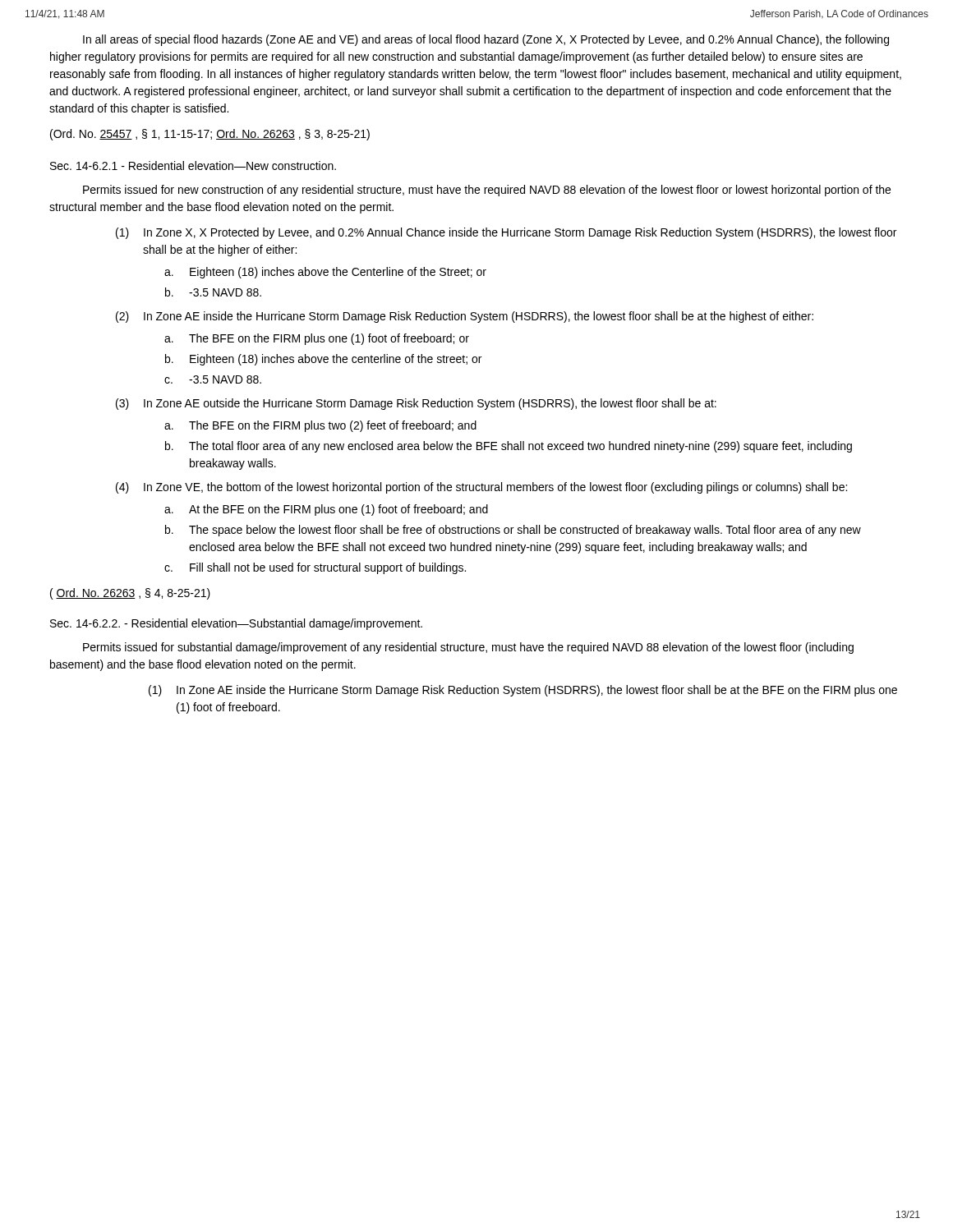Where is the passage that starts "c. Fill shall"?
This screenshot has width=953, height=1232.
click(x=316, y=568)
